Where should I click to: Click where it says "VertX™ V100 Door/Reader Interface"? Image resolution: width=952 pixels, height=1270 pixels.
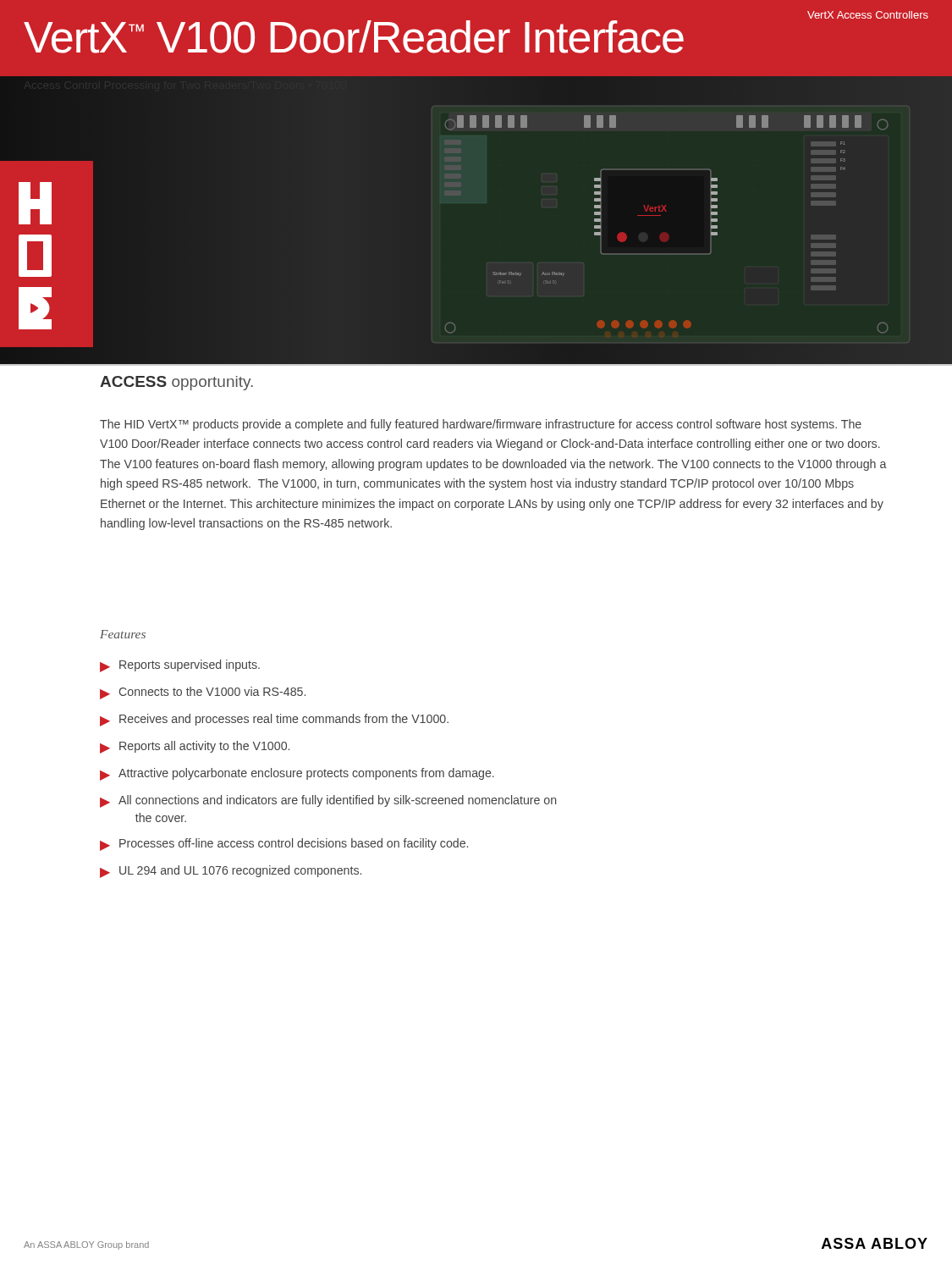click(354, 37)
